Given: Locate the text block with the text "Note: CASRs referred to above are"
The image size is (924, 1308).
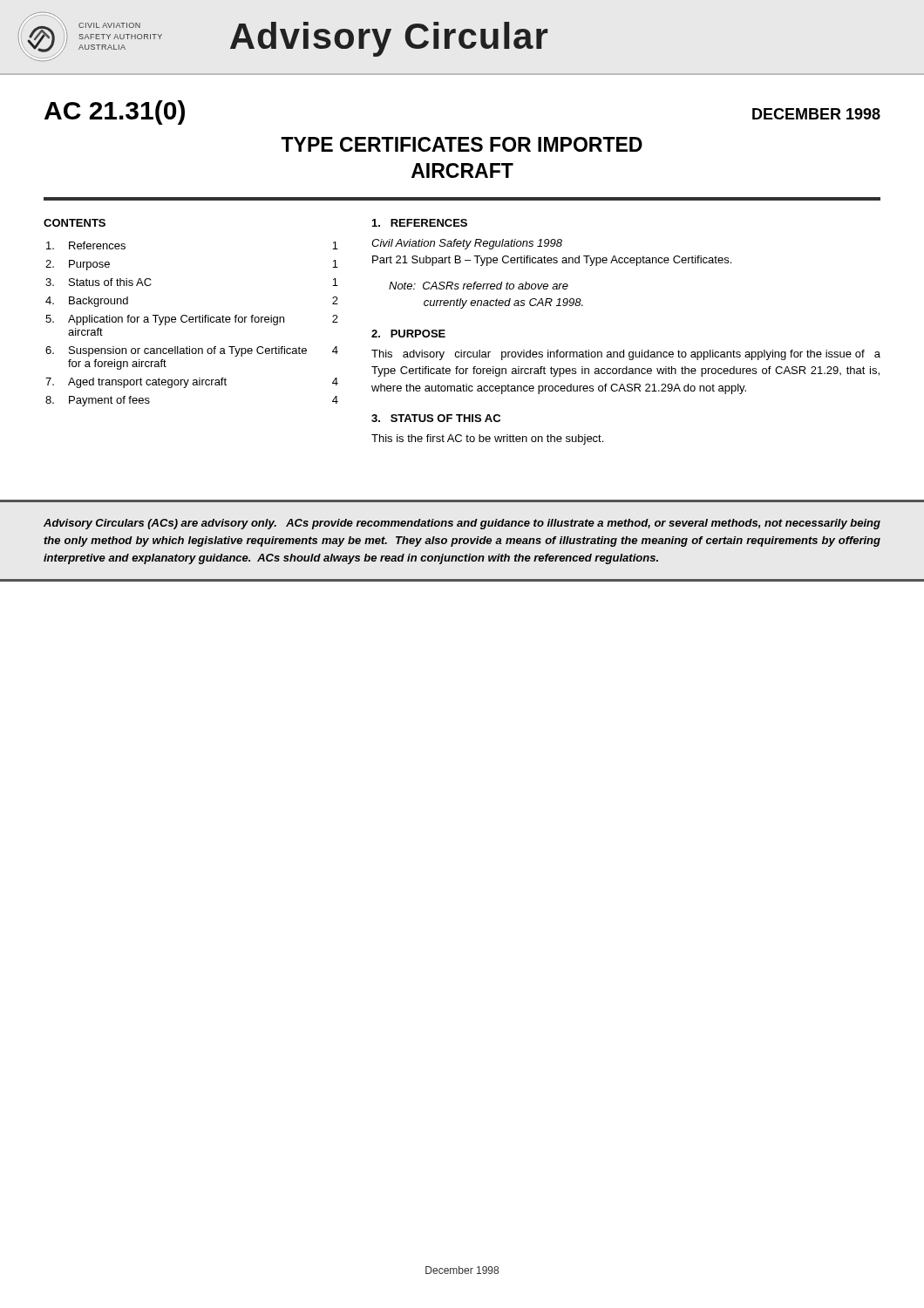Looking at the screenshot, I should tap(486, 294).
